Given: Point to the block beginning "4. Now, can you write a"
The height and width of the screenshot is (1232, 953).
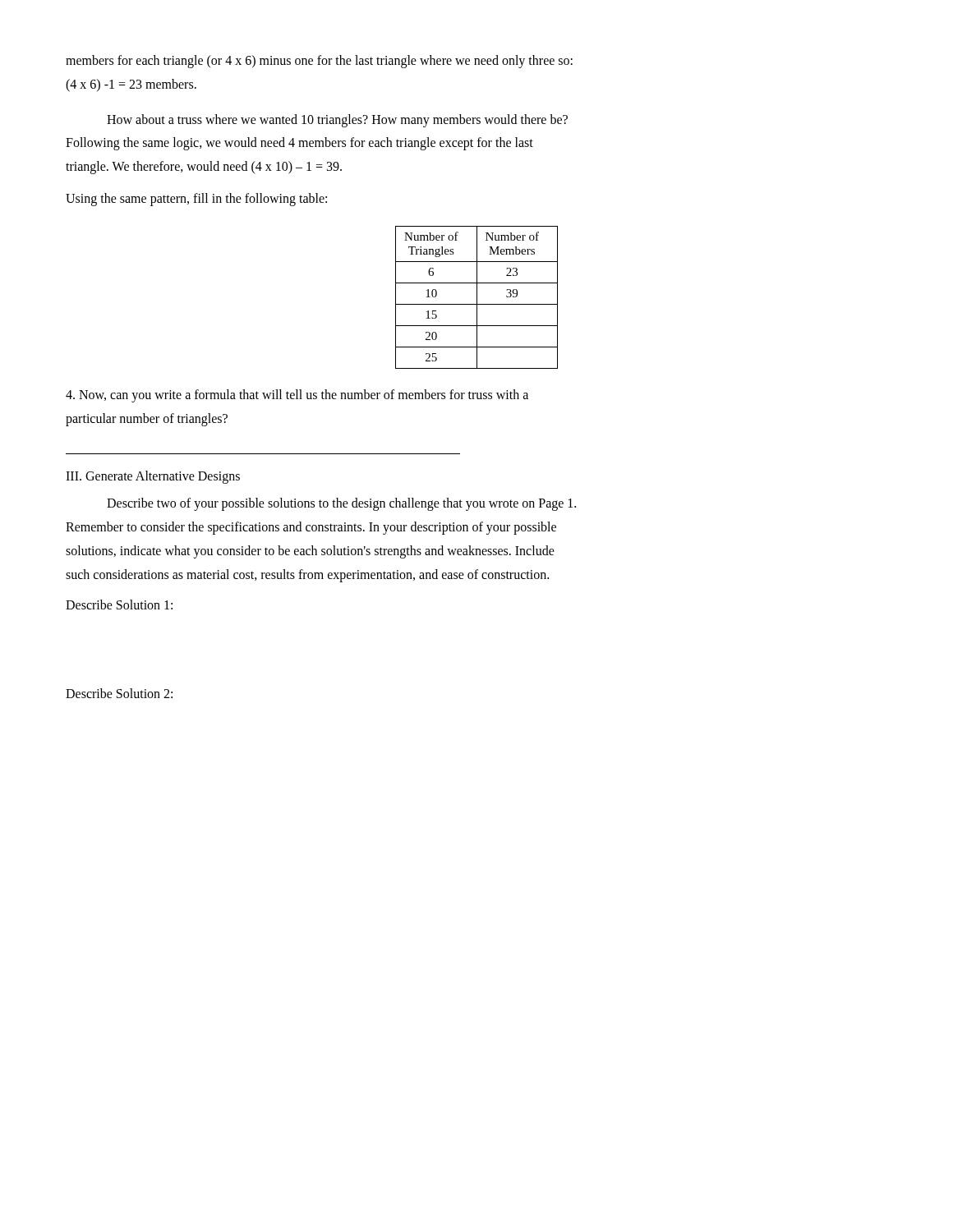Looking at the screenshot, I should pos(297,394).
